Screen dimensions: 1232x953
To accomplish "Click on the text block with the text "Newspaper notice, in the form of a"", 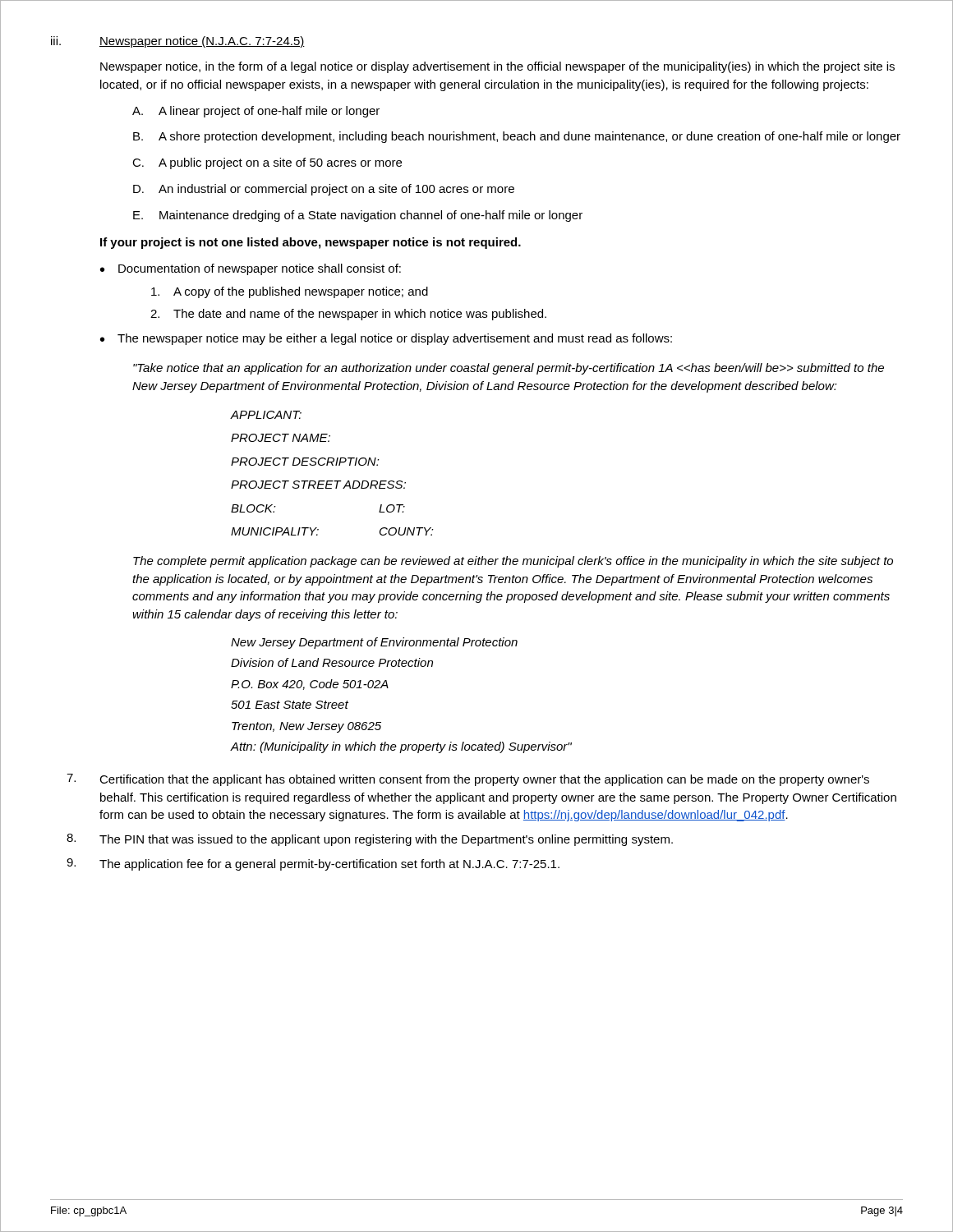I will click(x=497, y=75).
